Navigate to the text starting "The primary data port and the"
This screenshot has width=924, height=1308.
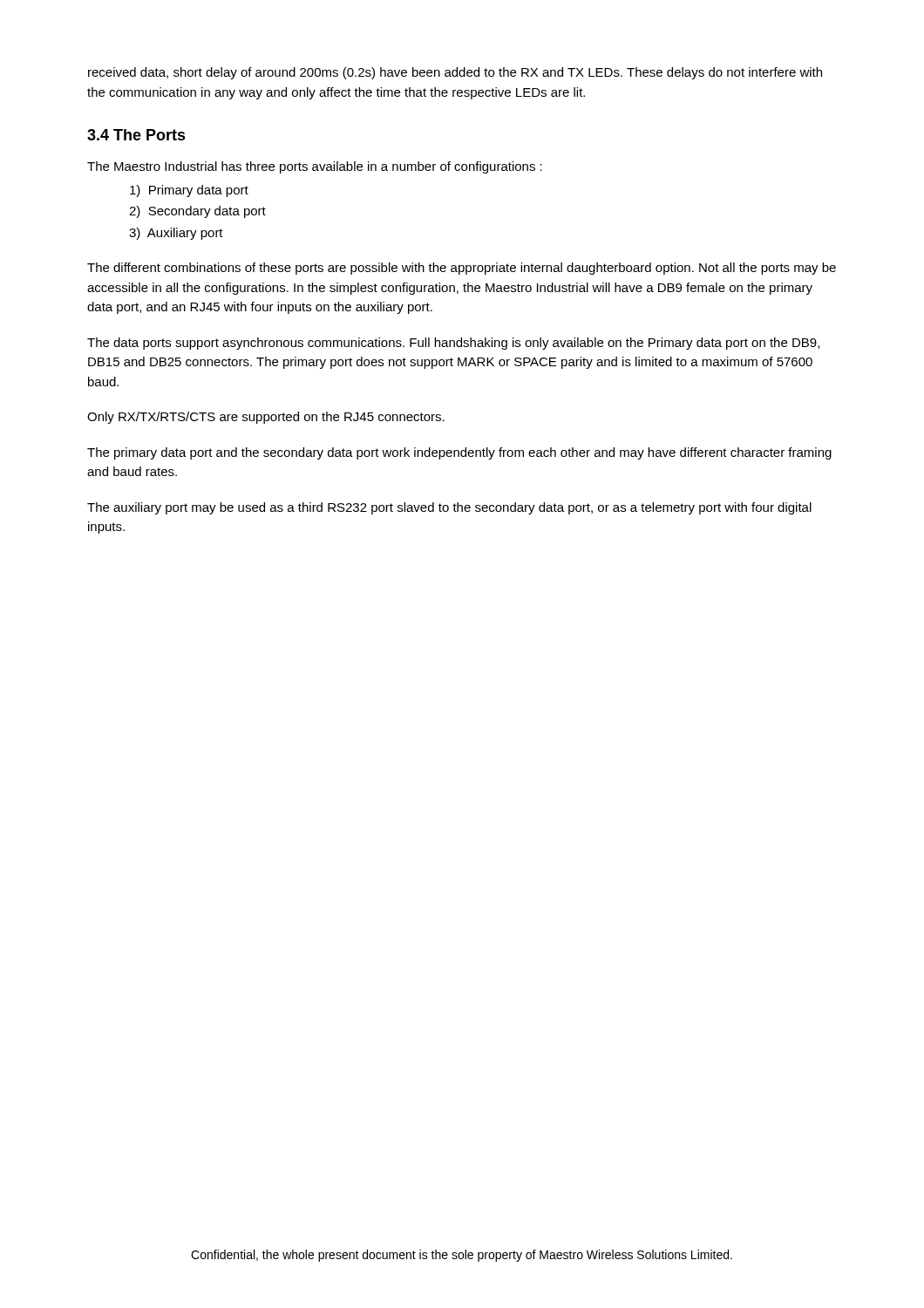[x=460, y=462]
